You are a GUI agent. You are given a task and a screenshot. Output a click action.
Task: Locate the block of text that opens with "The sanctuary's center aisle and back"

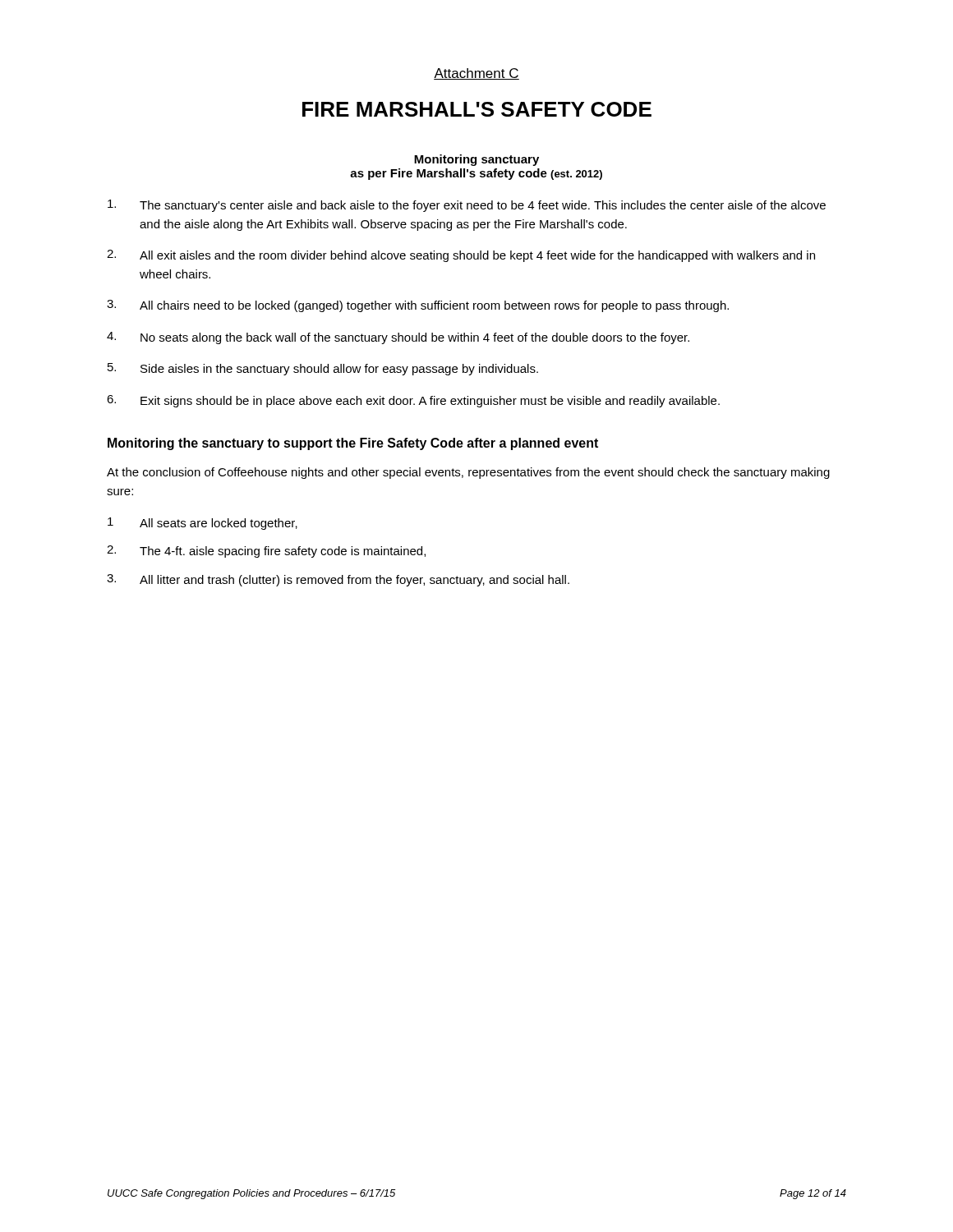[x=476, y=215]
